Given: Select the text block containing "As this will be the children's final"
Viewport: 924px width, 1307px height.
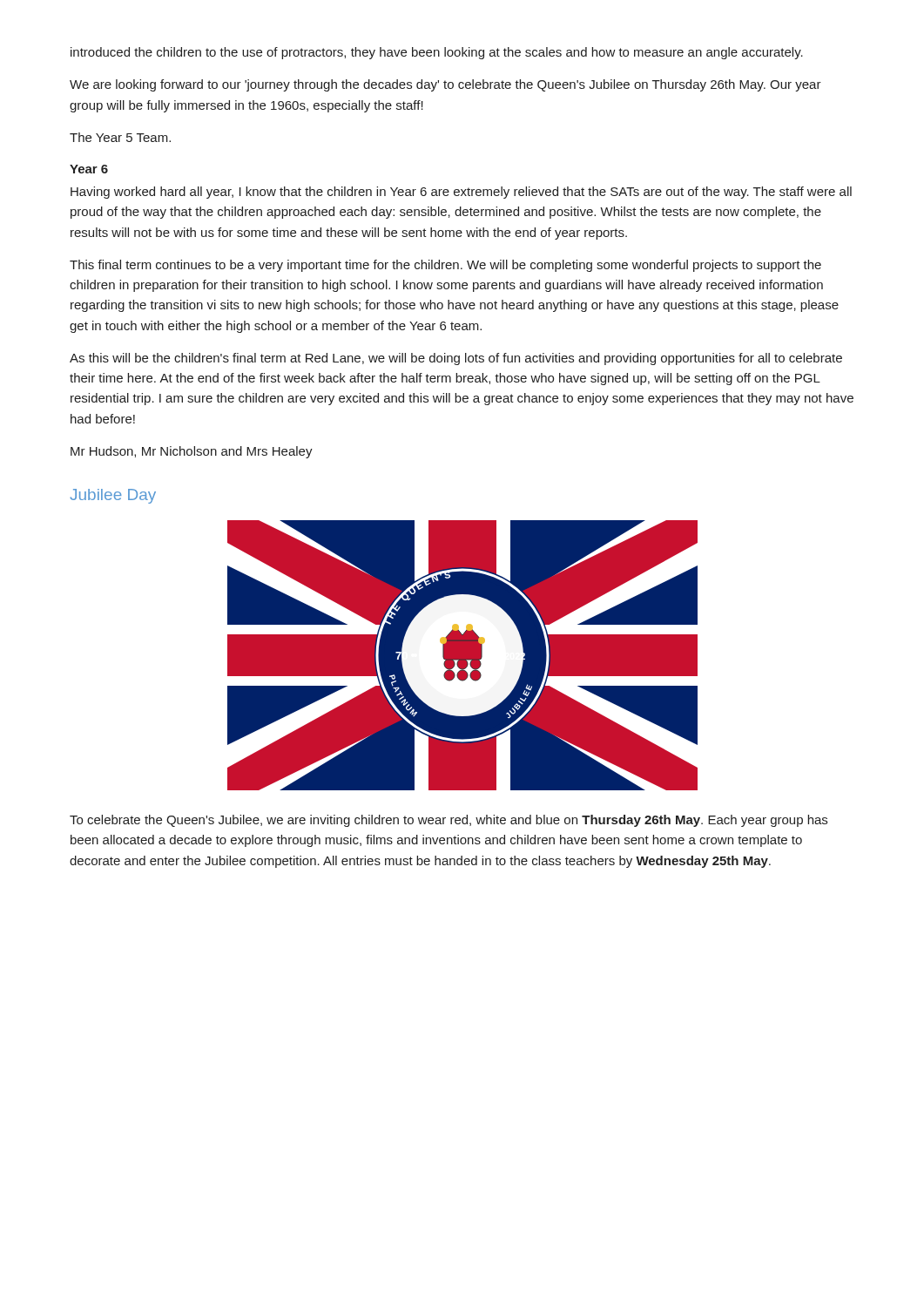Looking at the screenshot, I should point(462,388).
